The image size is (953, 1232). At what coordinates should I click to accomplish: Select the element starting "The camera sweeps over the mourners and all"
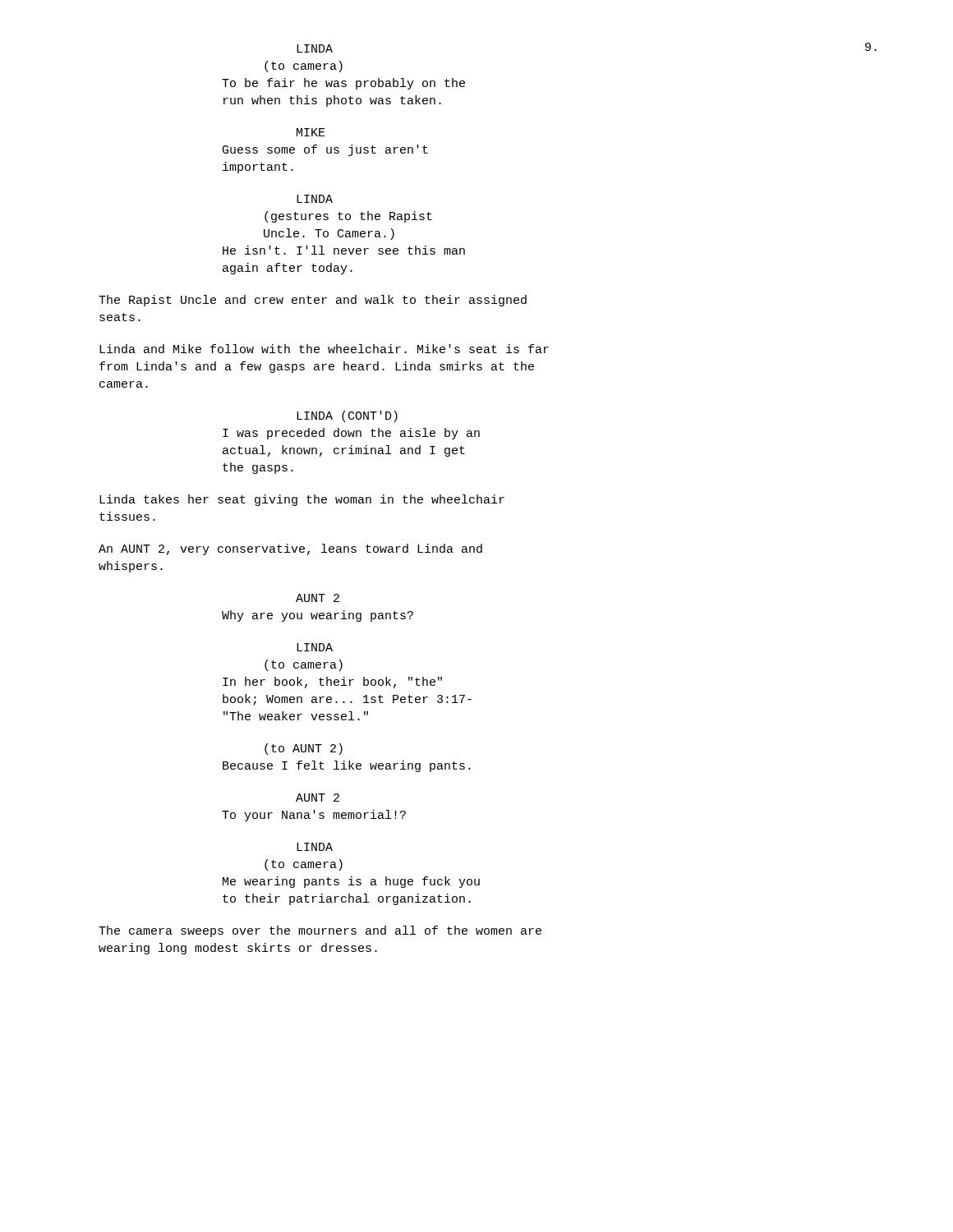(320, 940)
